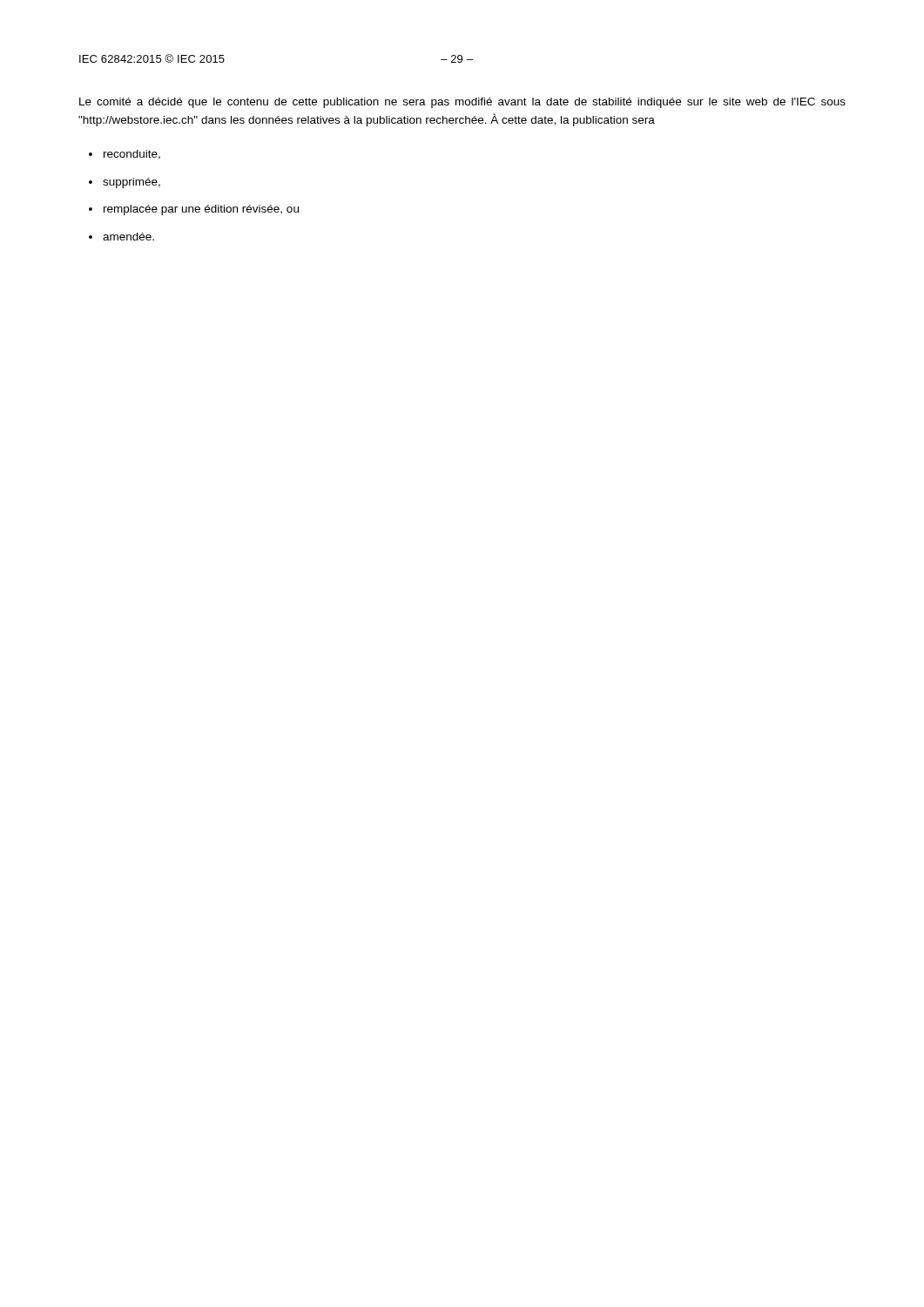This screenshot has height=1307, width=924.
Task: Click on the text starting "• amendée."
Action: (x=121, y=237)
